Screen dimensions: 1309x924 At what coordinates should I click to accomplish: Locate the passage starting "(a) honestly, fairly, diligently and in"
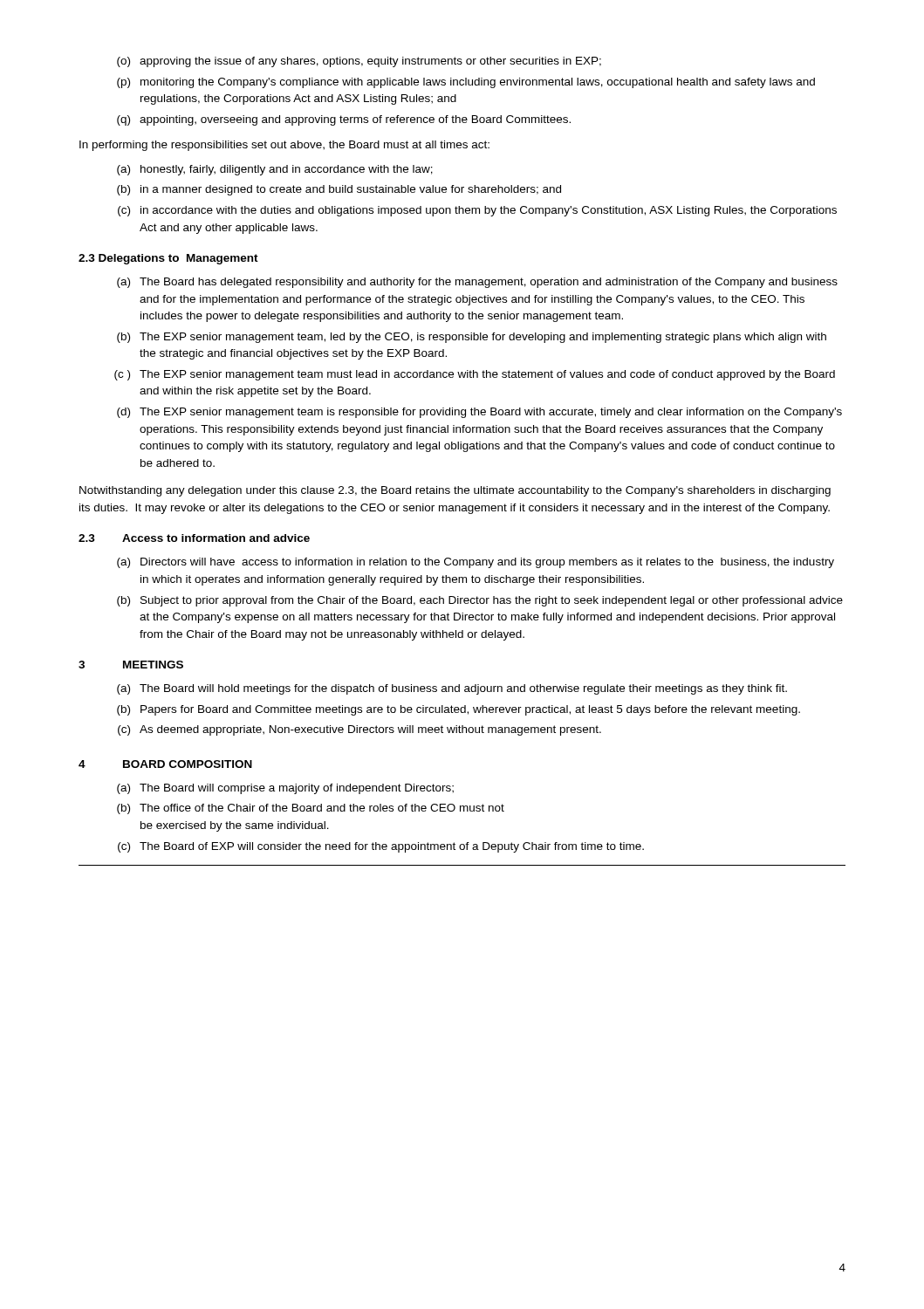coord(275,170)
